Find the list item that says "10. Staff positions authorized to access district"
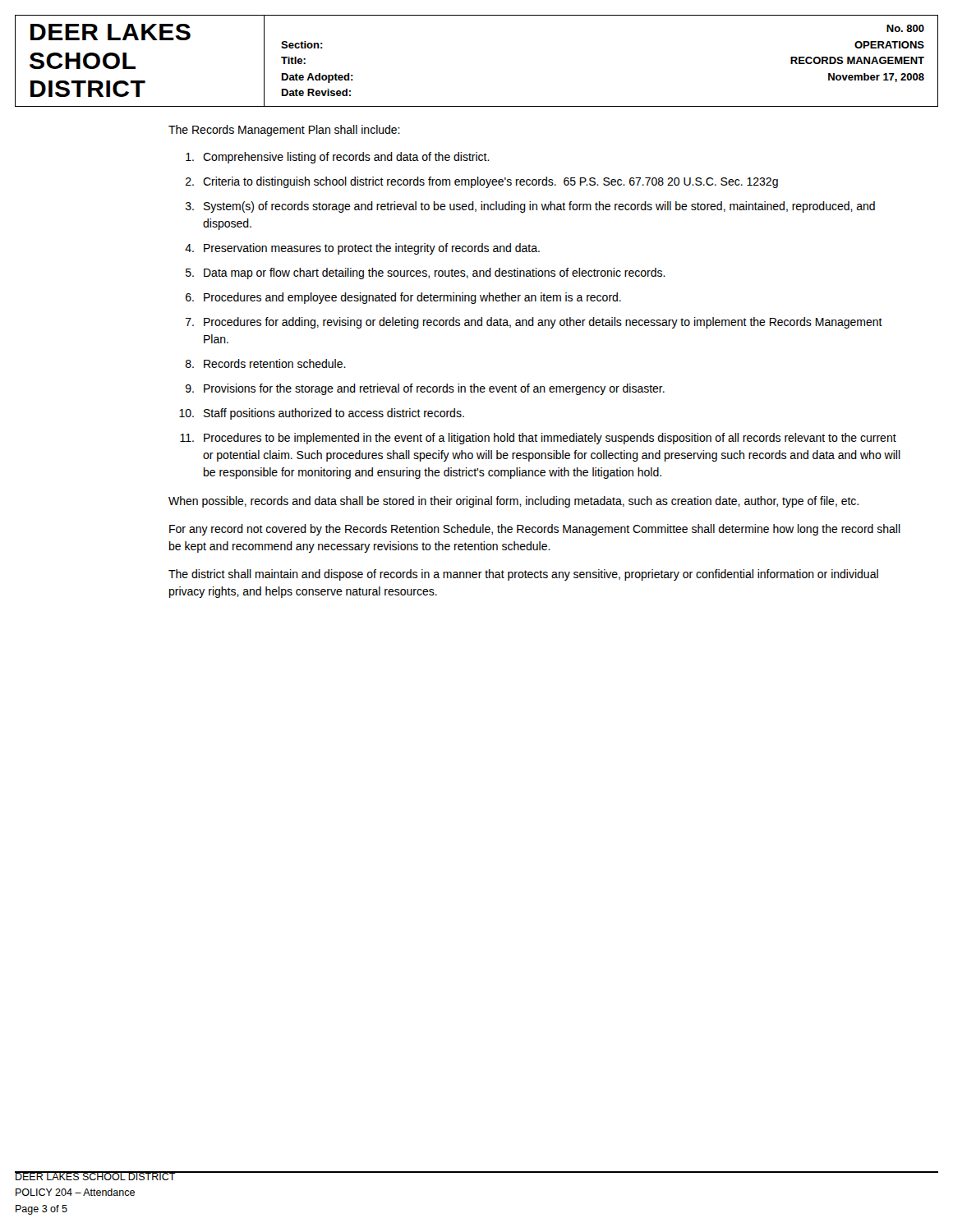The height and width of the screenshot is (1232, 953). [322, 414]
